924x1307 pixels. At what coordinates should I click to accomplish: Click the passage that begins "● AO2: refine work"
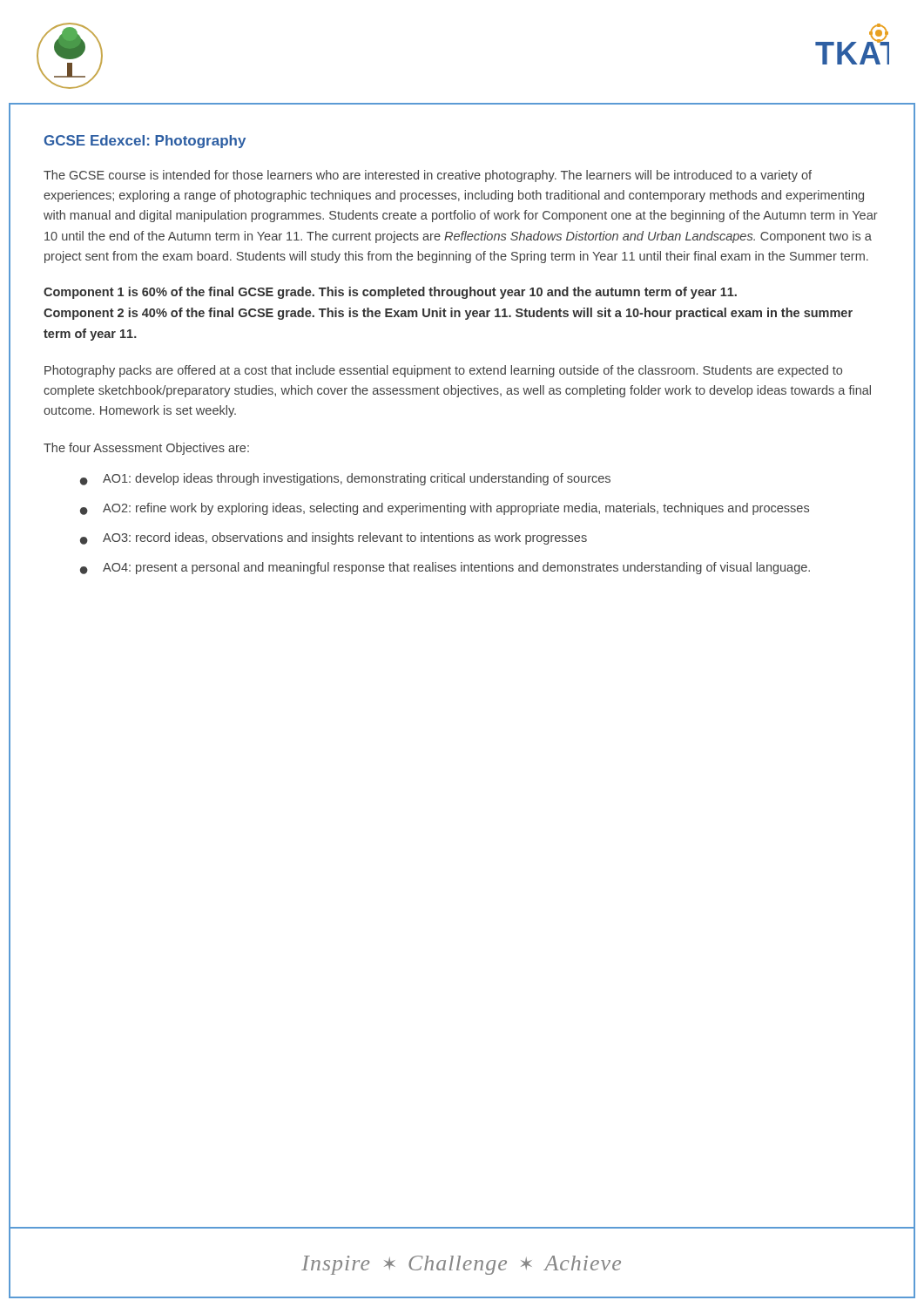479,510
